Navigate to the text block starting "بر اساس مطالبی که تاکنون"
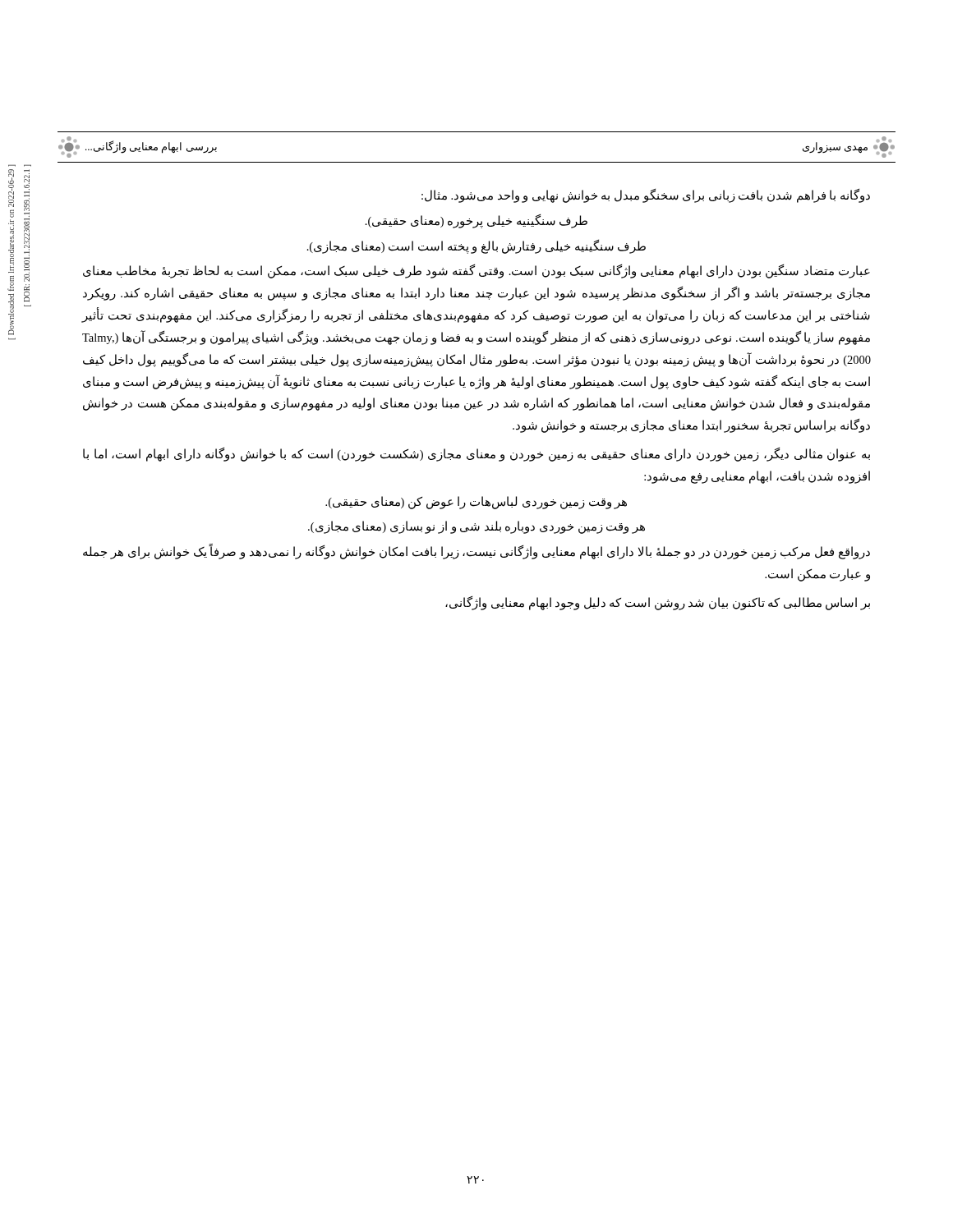The image size is (953, 1232). (476, 603)
